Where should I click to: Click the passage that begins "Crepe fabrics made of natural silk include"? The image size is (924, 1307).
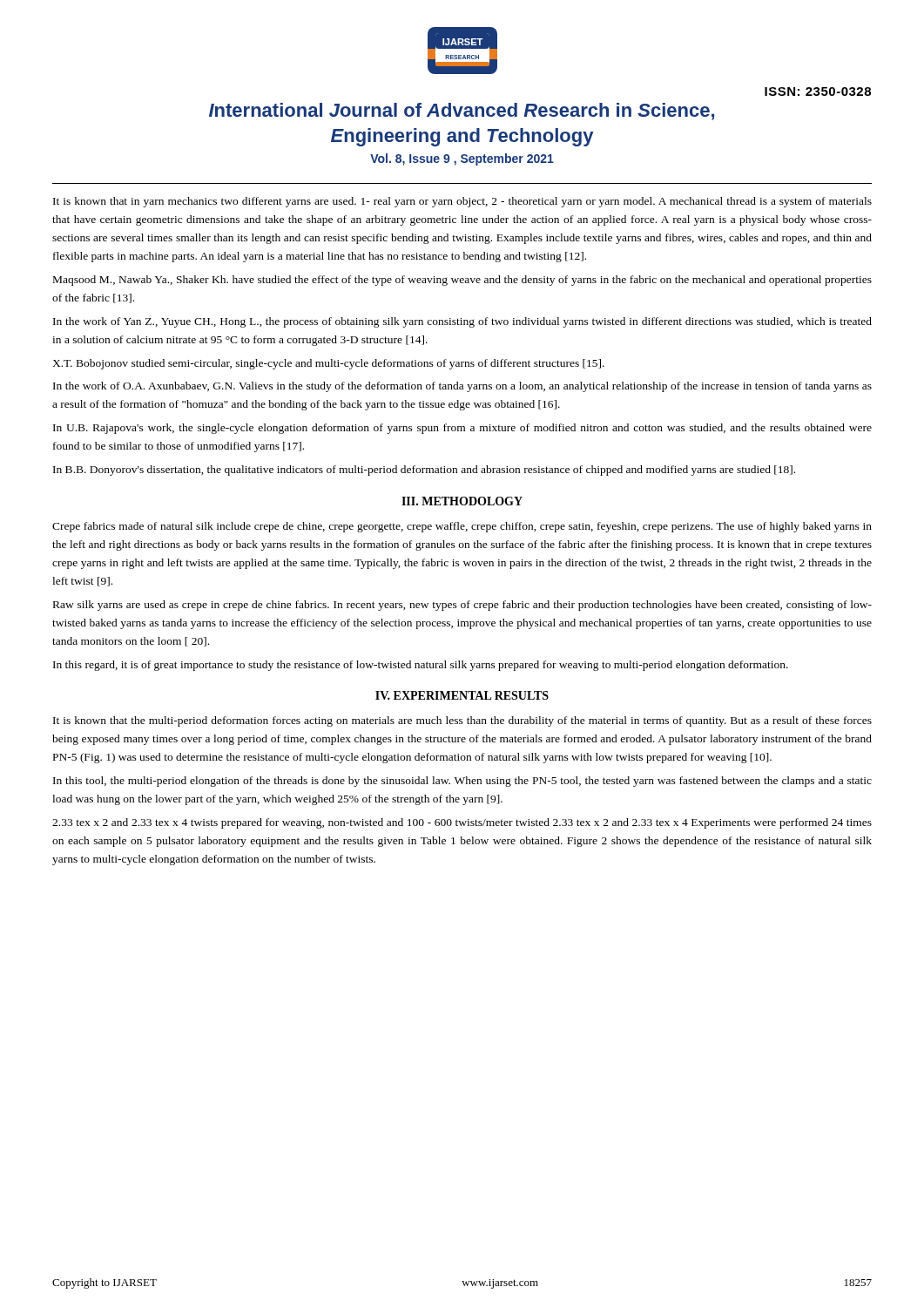click(462, 553)
